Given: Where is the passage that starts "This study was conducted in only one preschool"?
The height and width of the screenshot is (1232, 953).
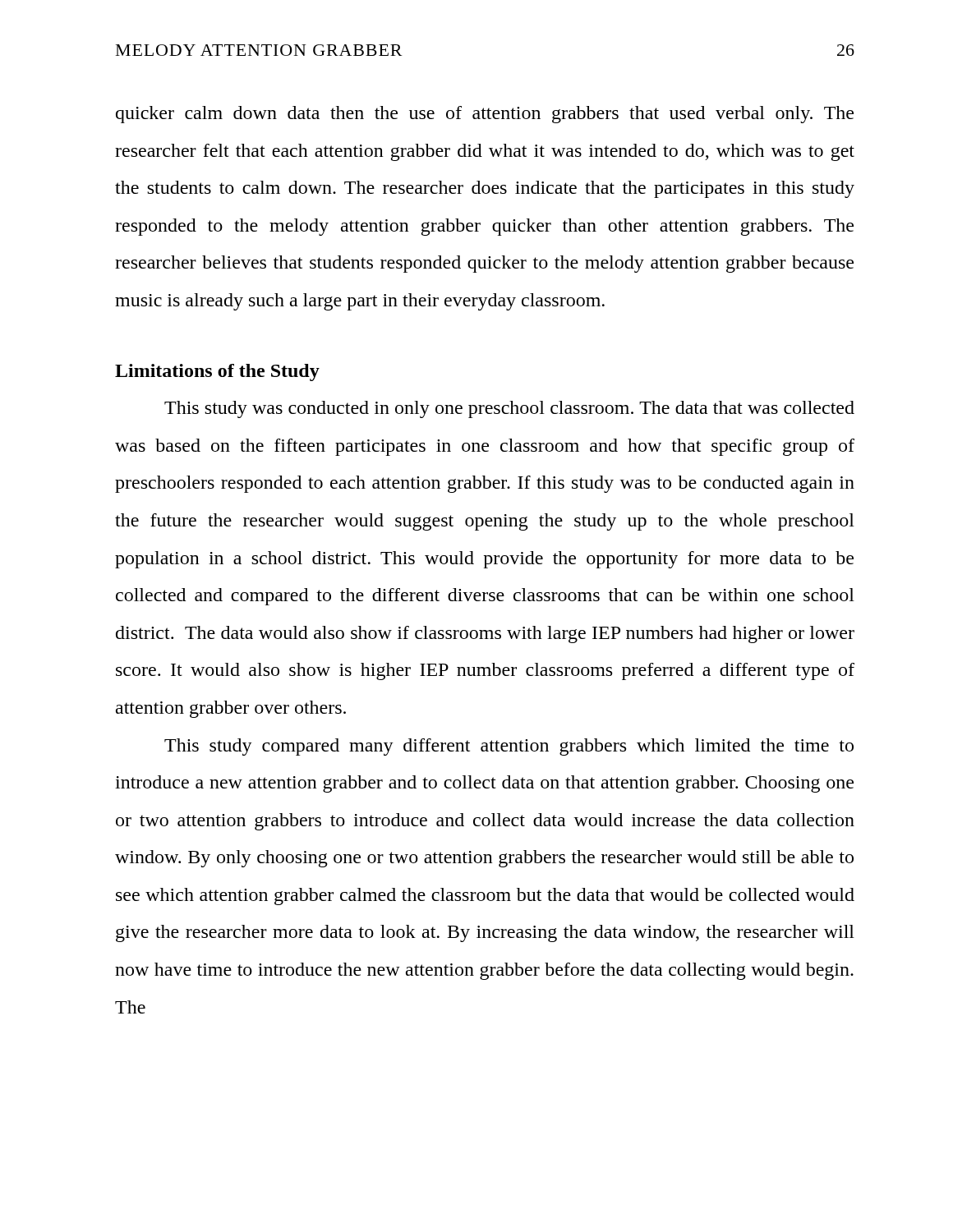Looking at the screenshot, I should coord(485,557).
